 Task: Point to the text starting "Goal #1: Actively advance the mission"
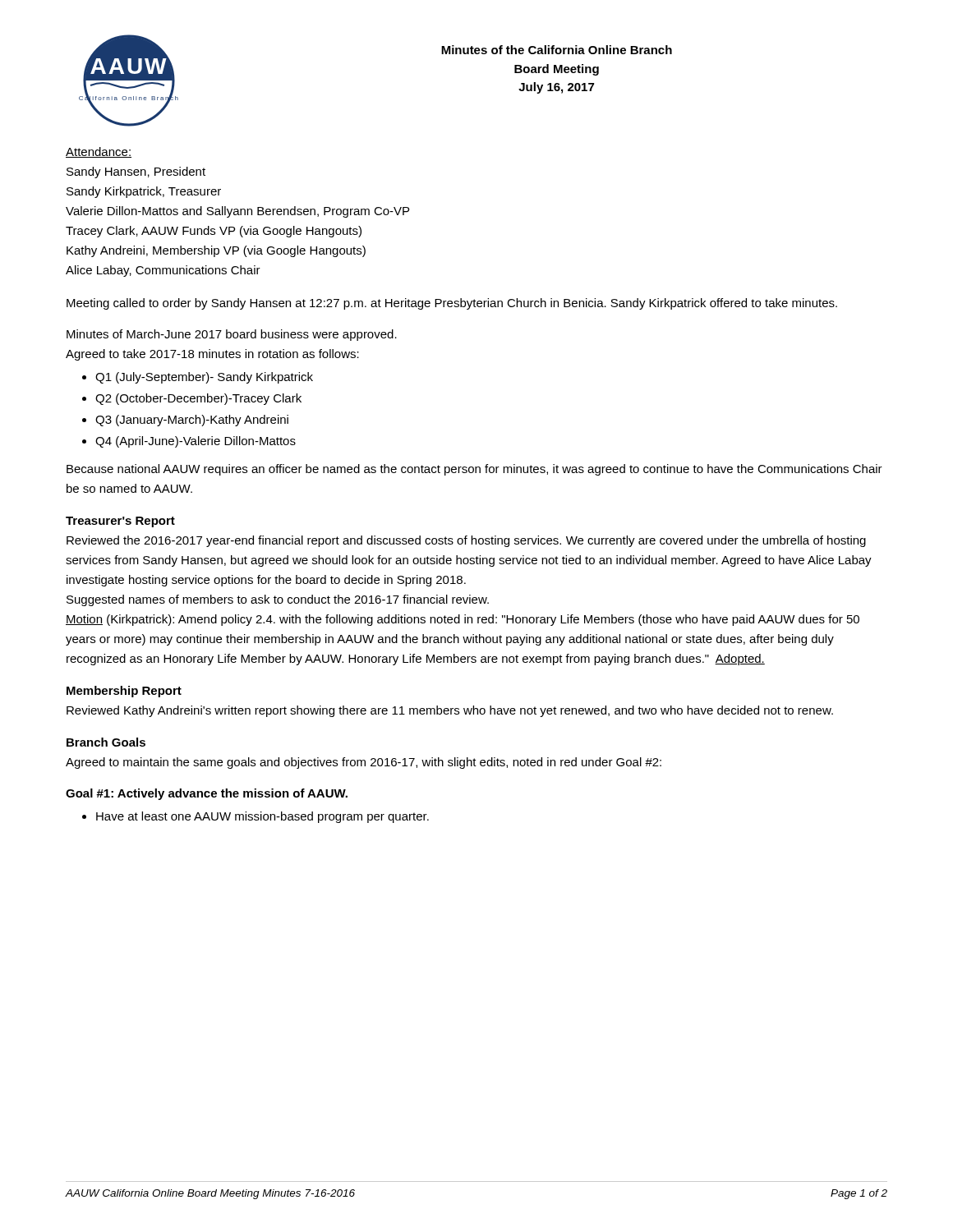tap(207, 794)
